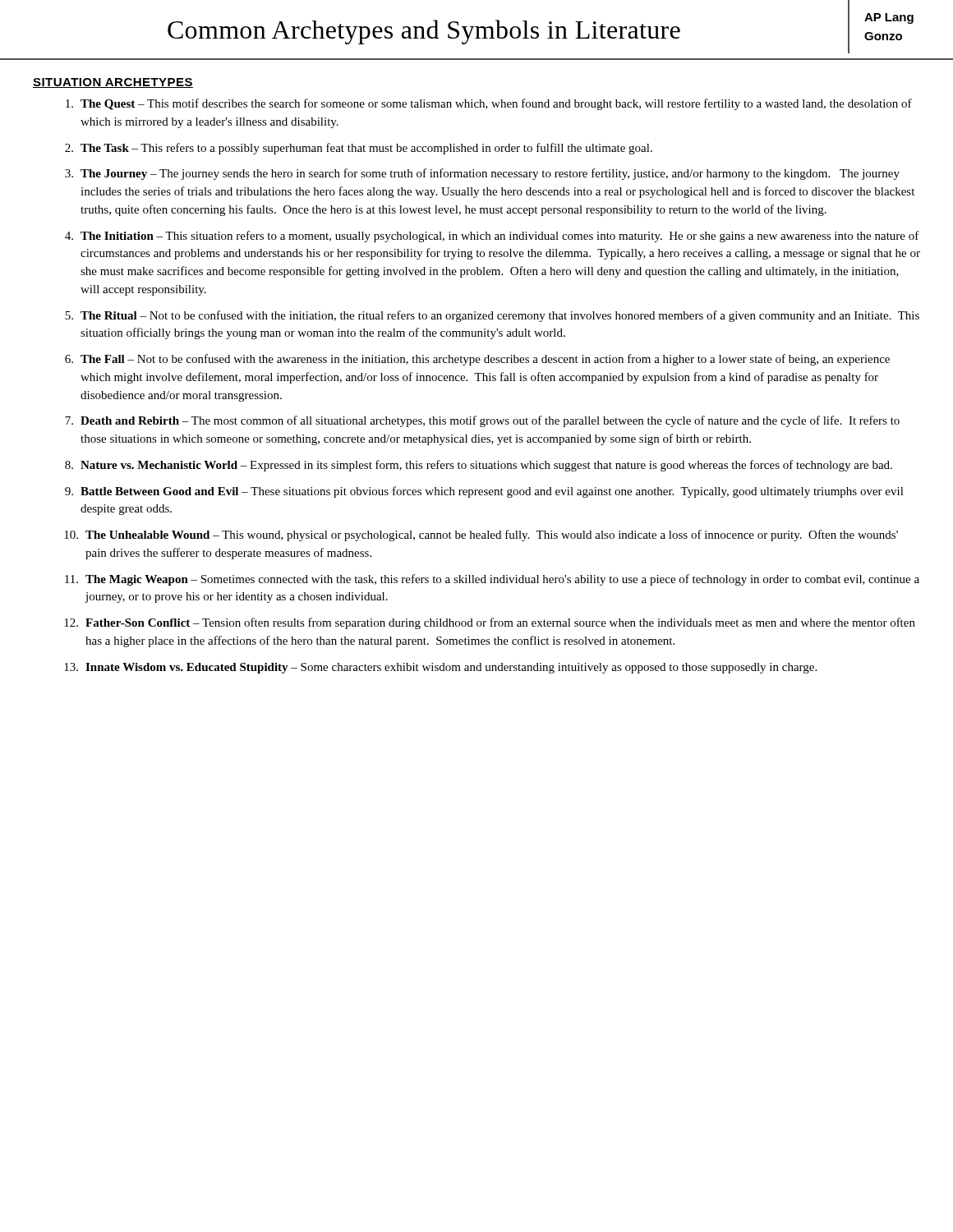953x1232 pixels.
Task: Locate the list item that says "7. Death and Rebirth – The most common"
Action: click(x=476, y=430)
